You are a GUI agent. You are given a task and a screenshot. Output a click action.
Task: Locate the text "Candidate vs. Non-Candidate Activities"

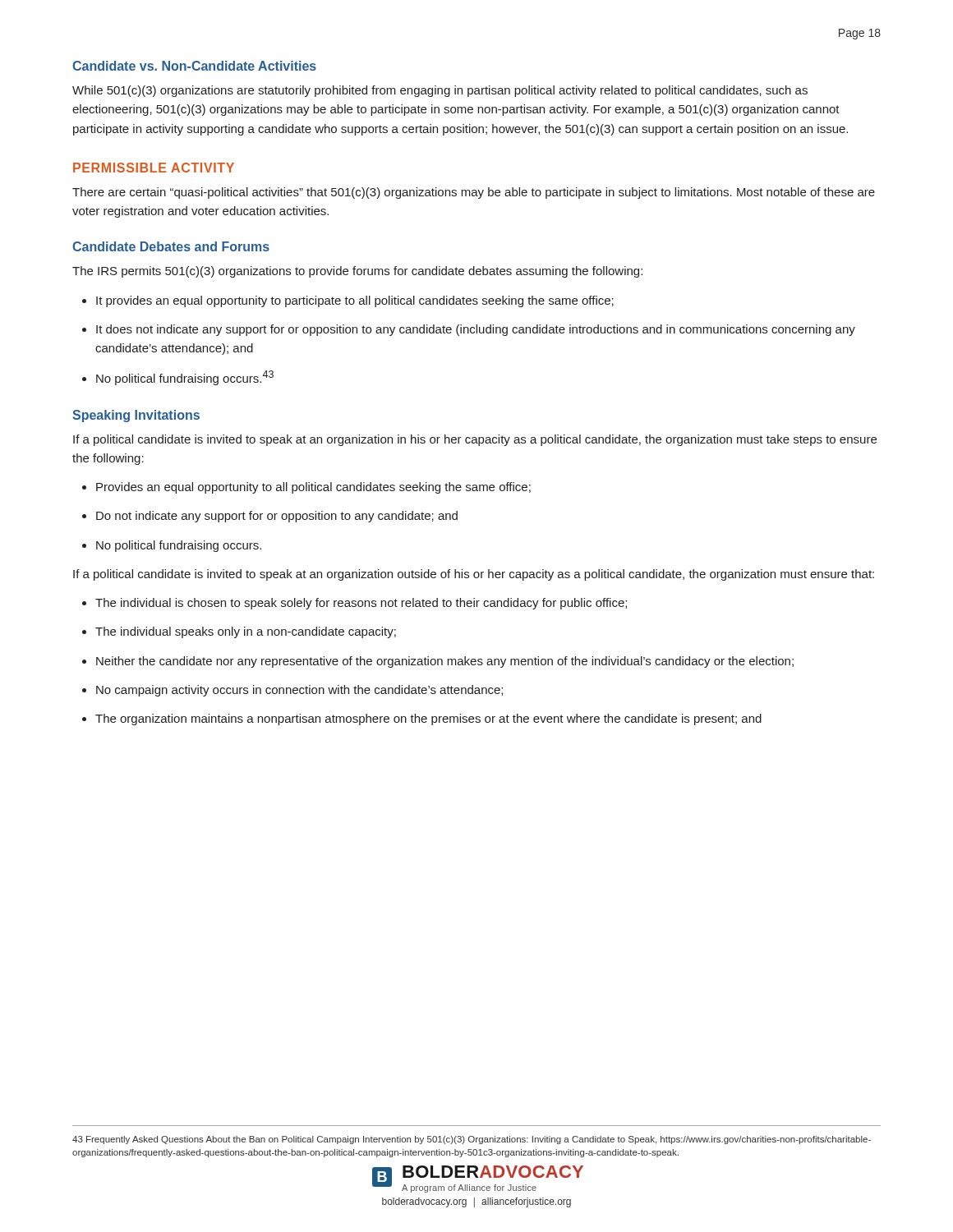[x=194, y=66]
